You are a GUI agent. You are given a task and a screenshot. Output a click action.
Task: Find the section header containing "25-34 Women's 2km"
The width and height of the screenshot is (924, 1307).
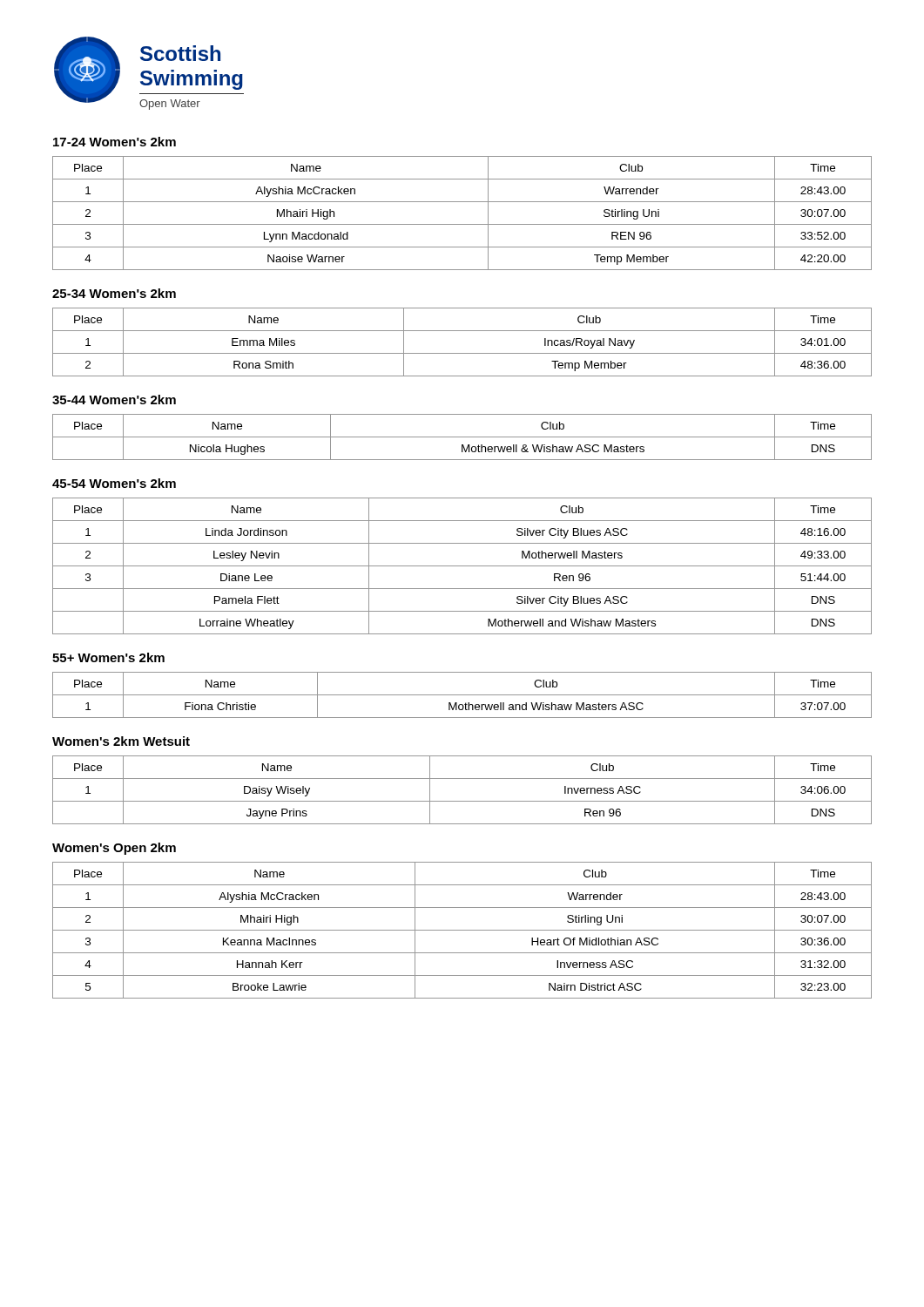114,293
